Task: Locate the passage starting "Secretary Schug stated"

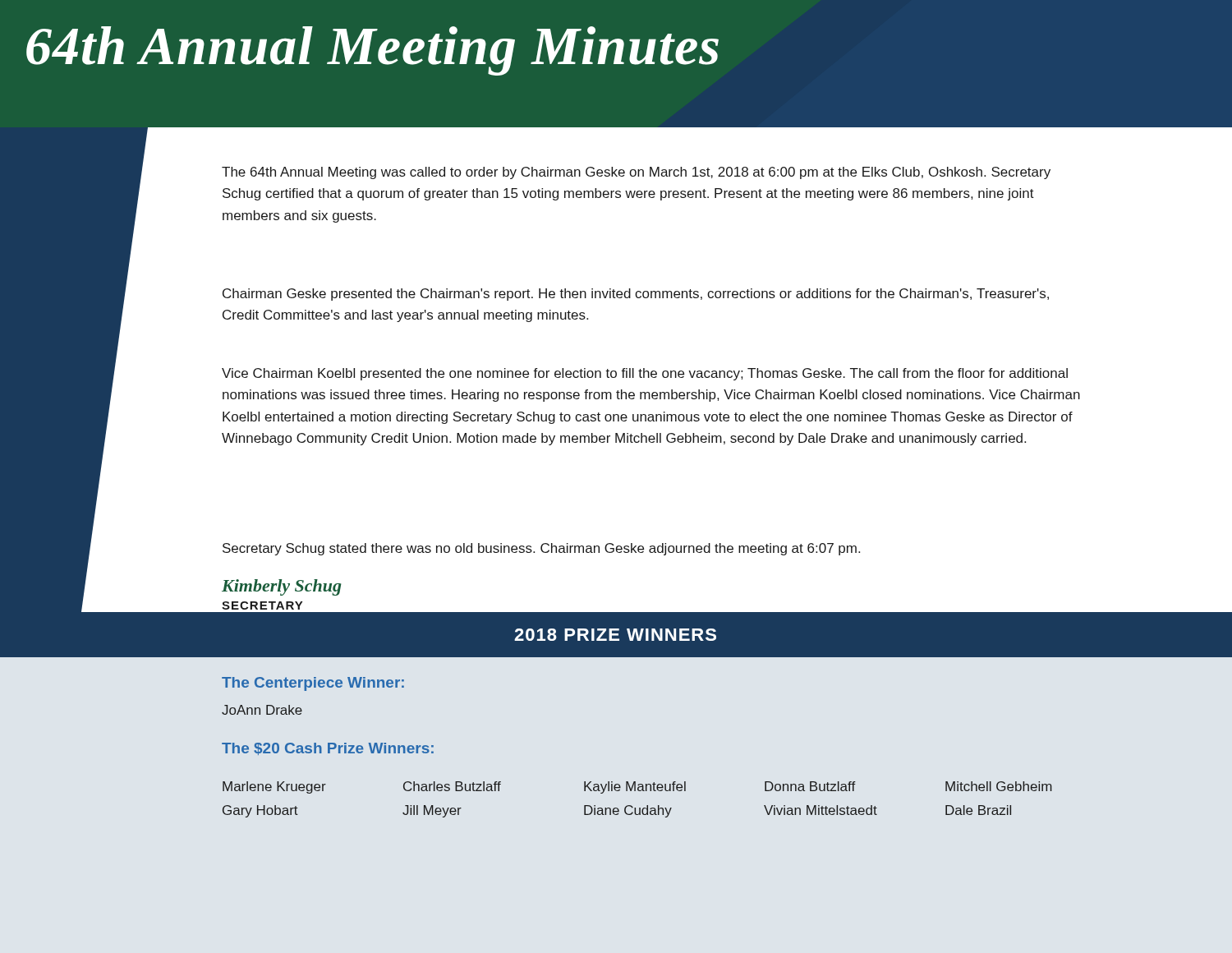Action: click(x=653, y=549)
